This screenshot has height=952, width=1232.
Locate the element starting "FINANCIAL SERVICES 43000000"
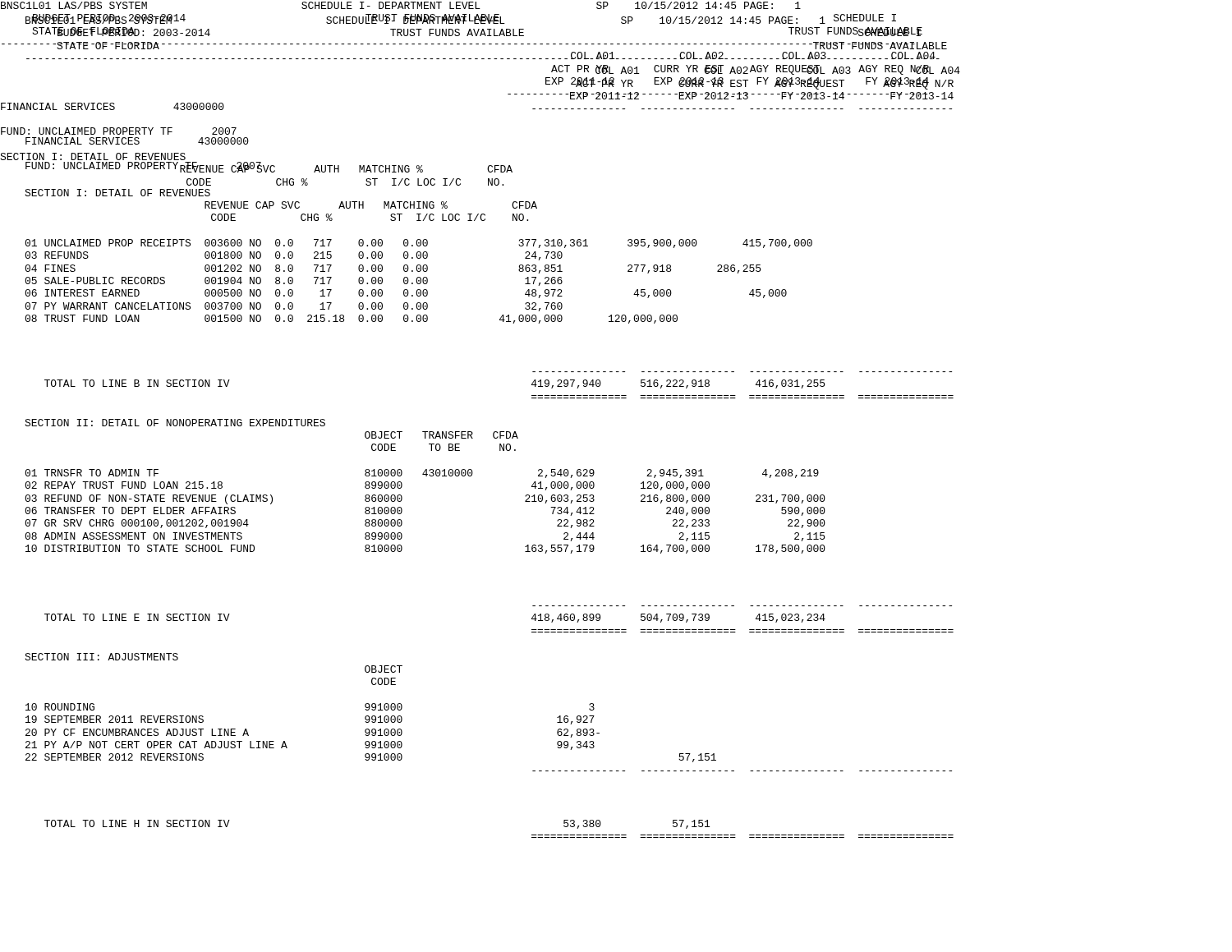coord(137,142)
